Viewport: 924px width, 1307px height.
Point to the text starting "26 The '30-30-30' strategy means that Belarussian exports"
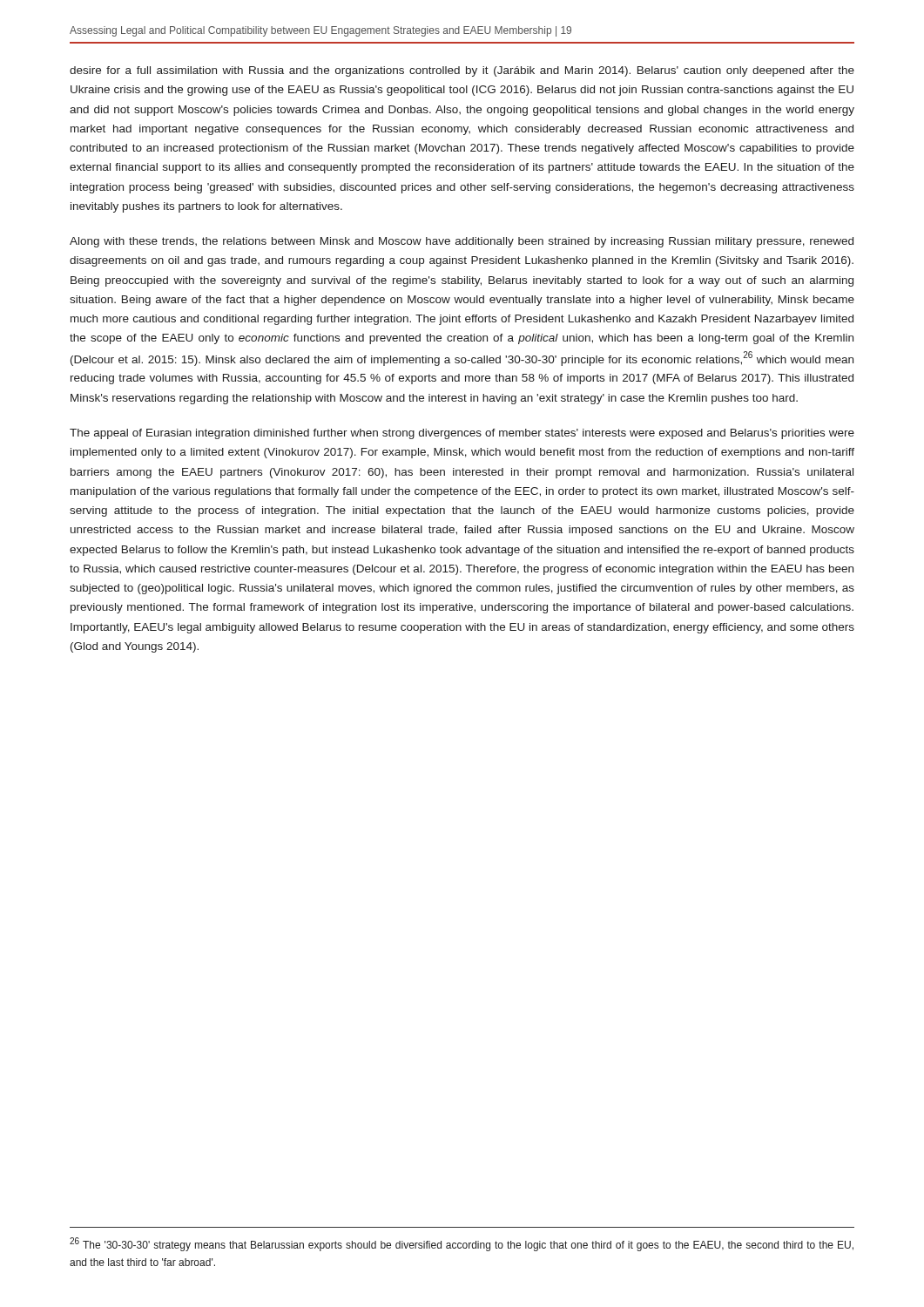462,1254
